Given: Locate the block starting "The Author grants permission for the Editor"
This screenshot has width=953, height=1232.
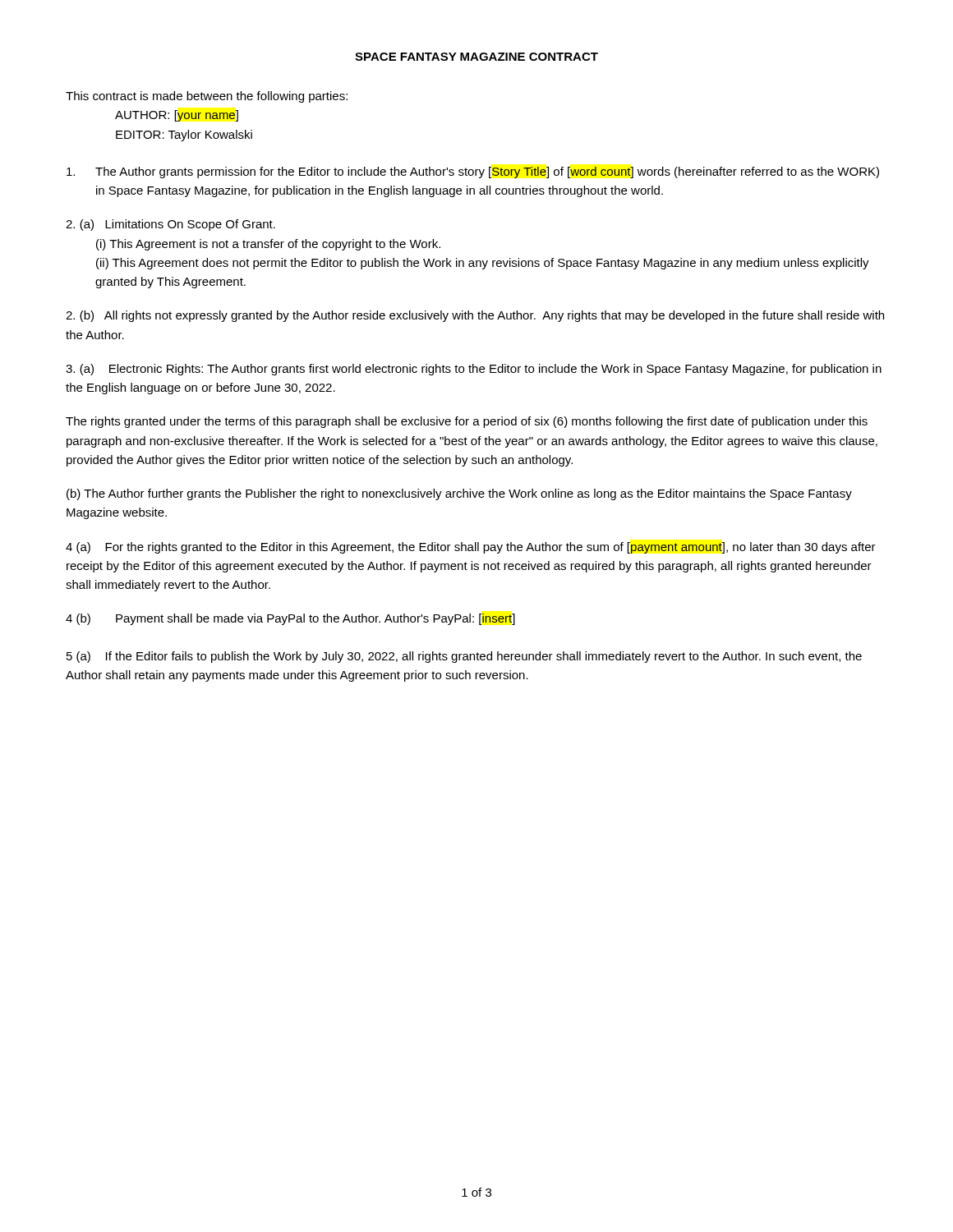Looking at the screenshot, I should pyautogui.click(x=476, y=181).
